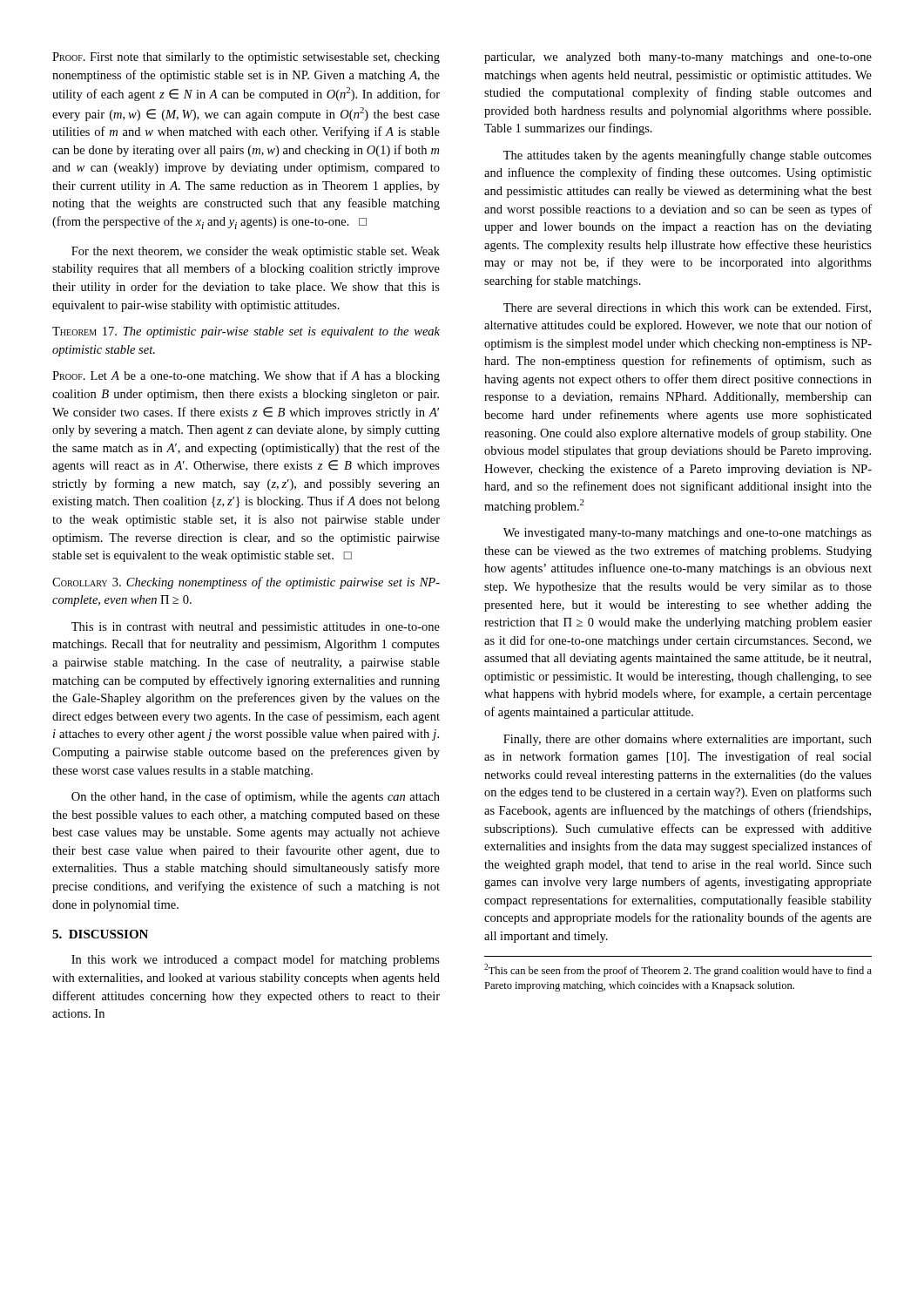924x1307 pixels.
Task: Find the text block starting "Proof. Let A be a one-to-one matching. We"
Action: click(246, 466)
